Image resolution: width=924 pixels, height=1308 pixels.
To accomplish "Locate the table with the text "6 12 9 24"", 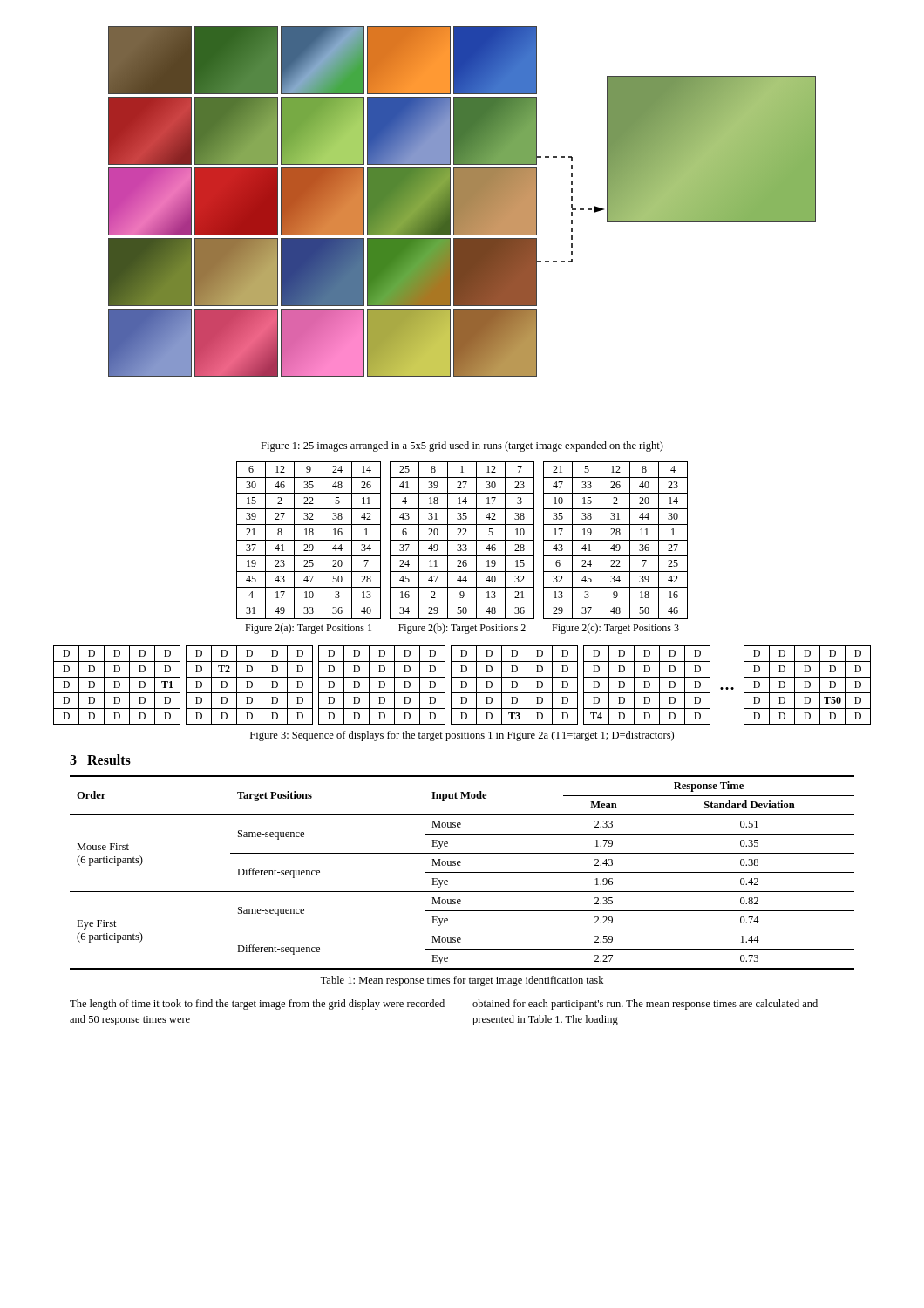I will [309, 540].
